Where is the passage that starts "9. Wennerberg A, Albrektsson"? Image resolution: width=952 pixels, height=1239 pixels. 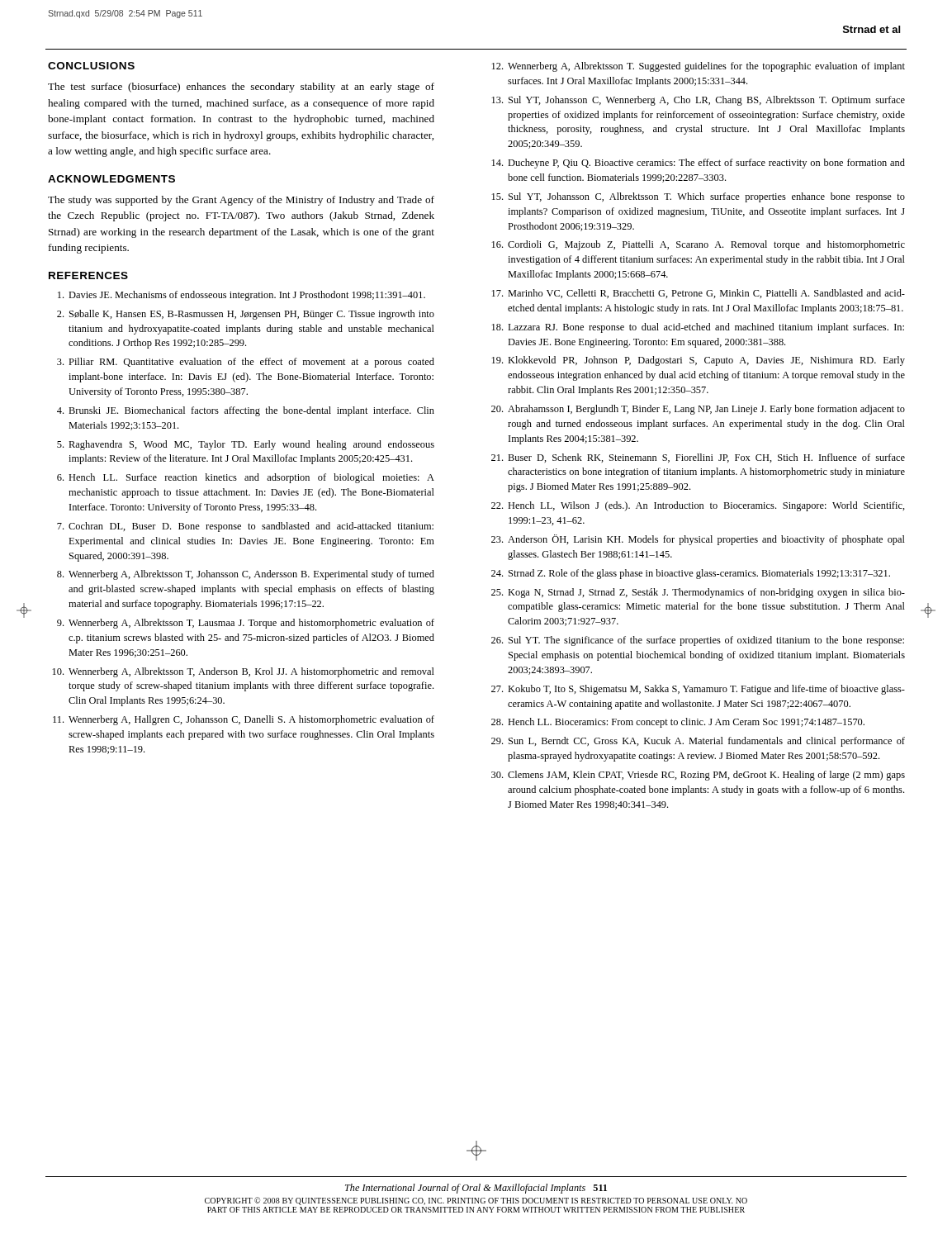pyautogui.click(x=241, y=638)
